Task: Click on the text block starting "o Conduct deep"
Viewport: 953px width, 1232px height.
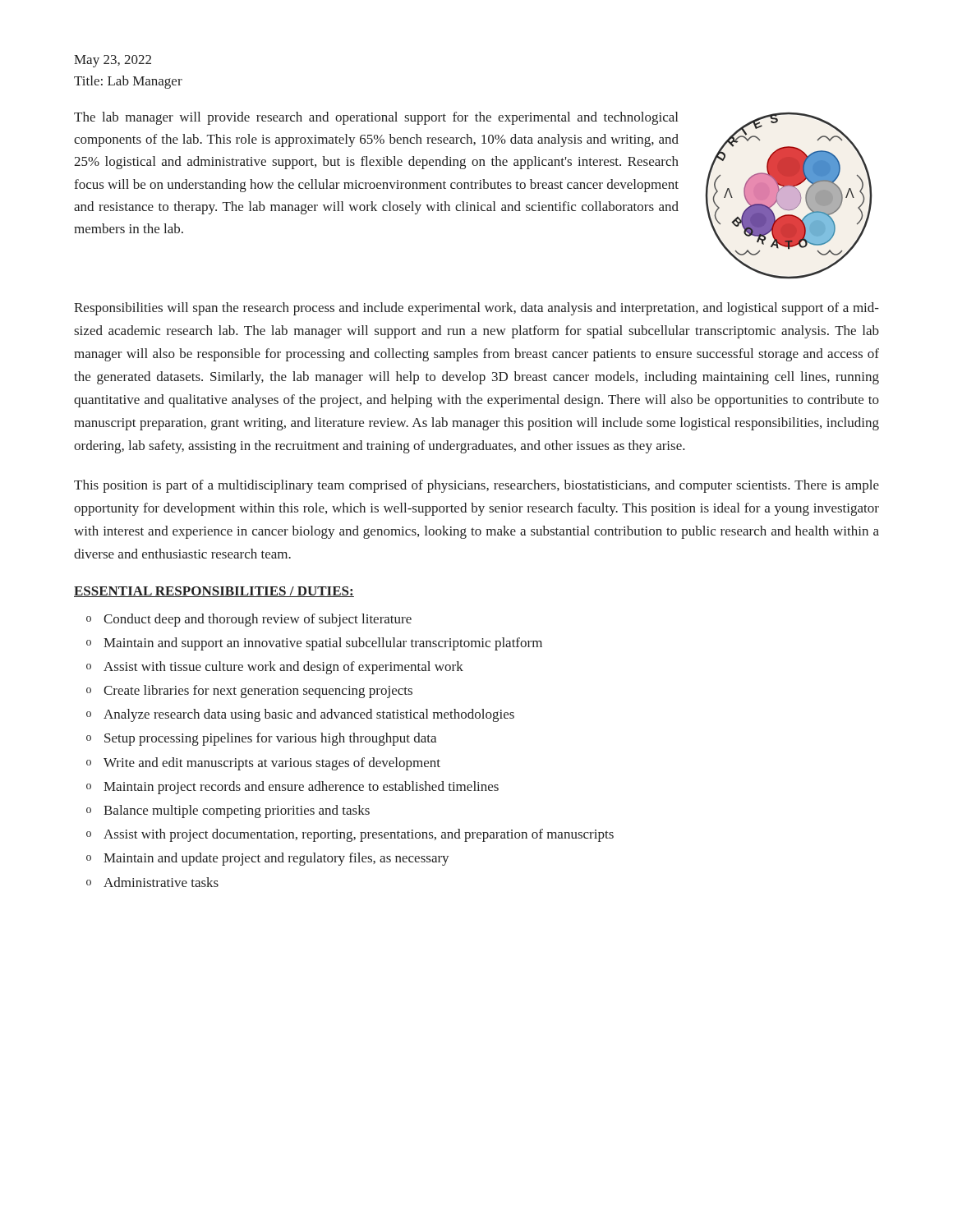Action: (x=249, y=620)
